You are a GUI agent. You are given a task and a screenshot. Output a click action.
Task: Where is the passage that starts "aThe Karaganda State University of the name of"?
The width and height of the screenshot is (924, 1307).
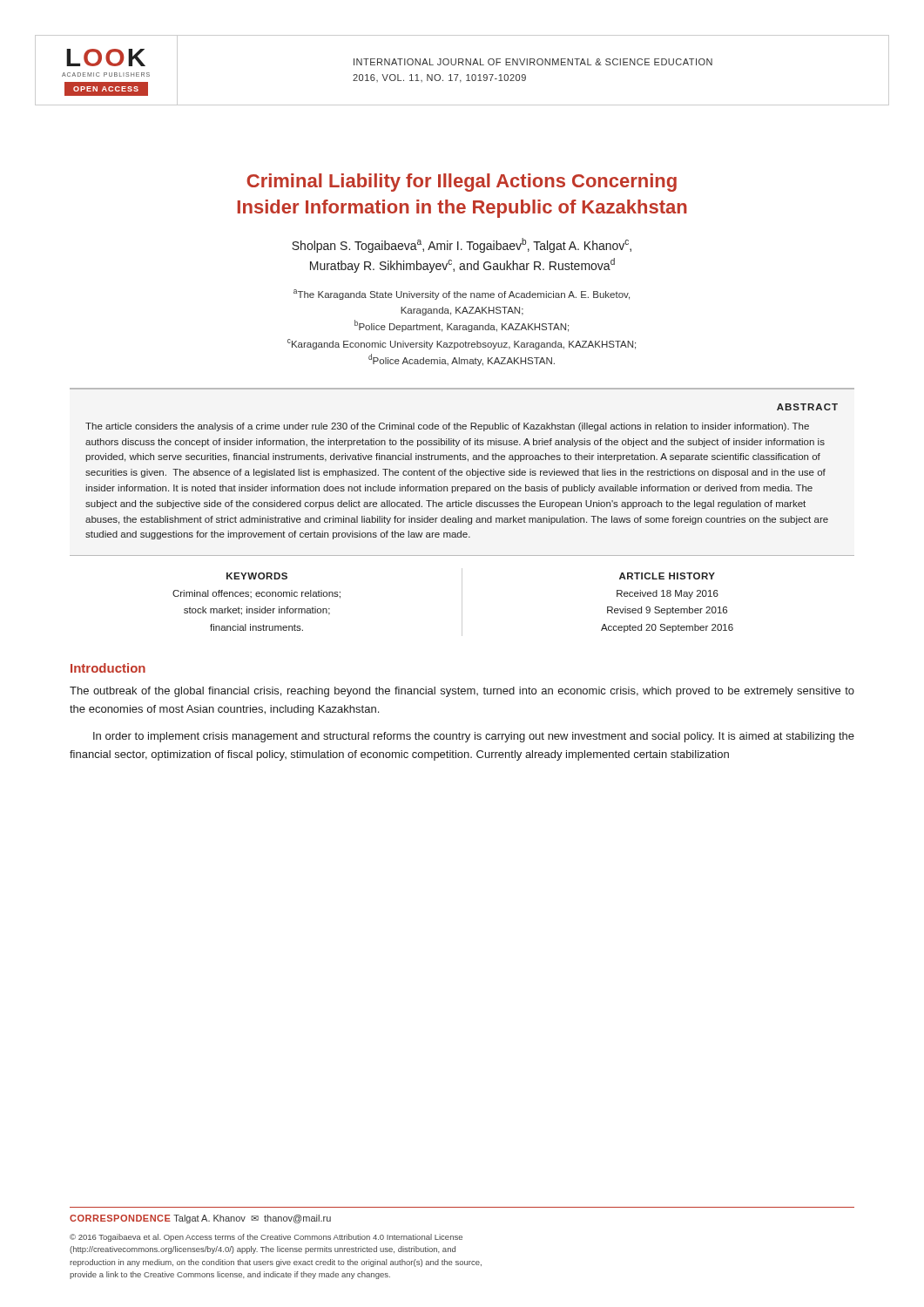point(462,326)
